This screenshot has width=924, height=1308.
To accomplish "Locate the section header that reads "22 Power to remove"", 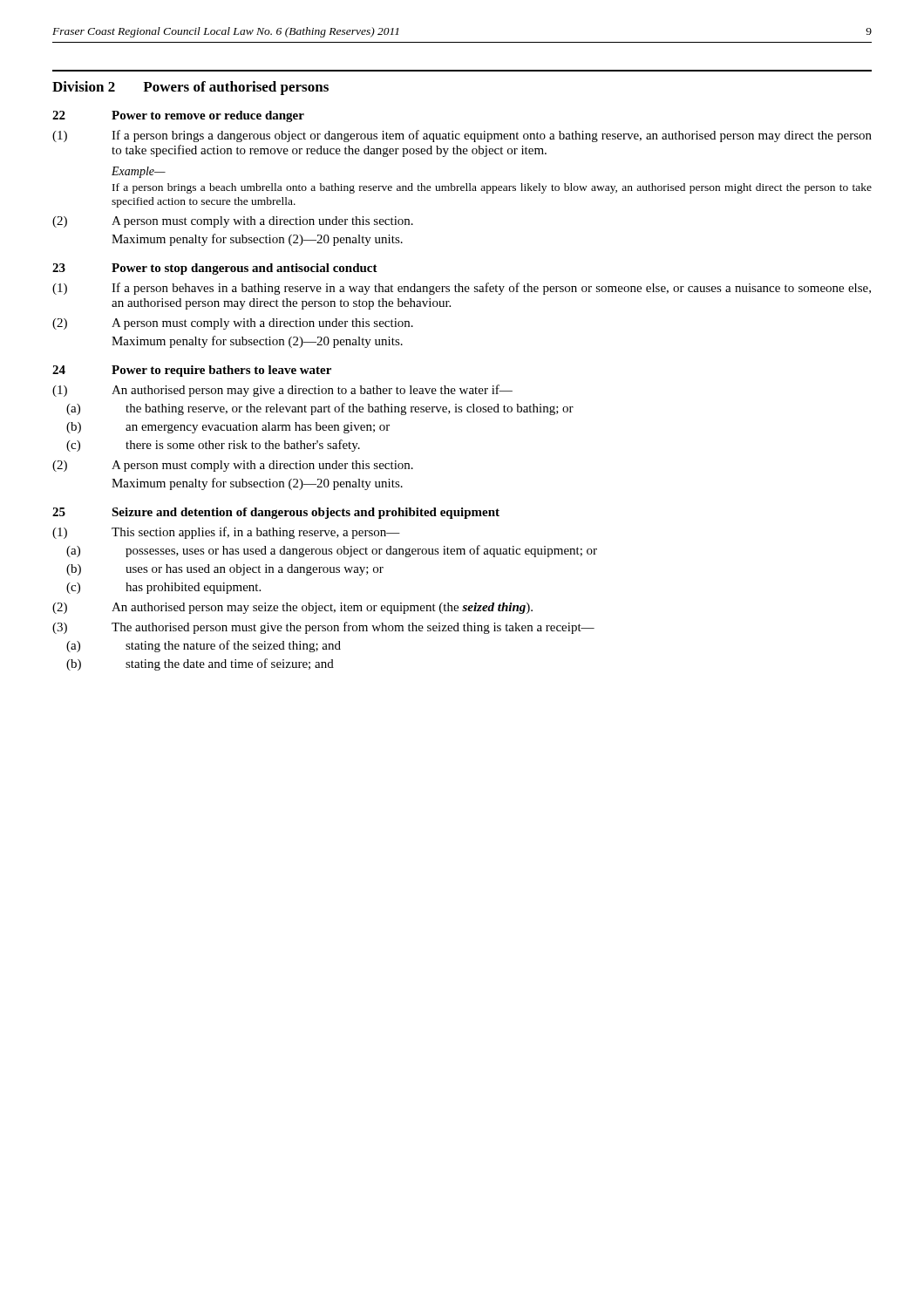I will [x=178, y=116].
